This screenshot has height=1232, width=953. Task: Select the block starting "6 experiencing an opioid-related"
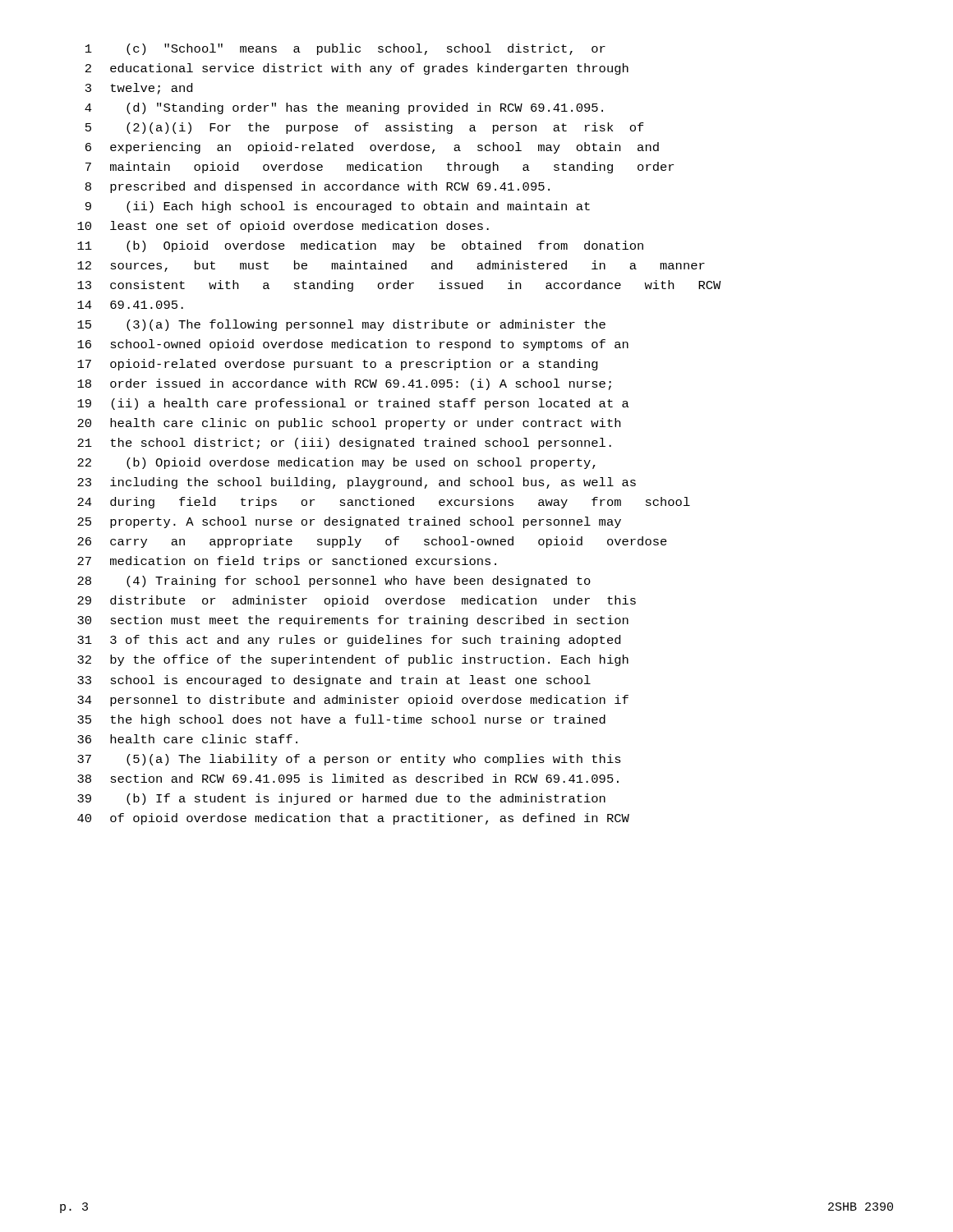[476, 148]
